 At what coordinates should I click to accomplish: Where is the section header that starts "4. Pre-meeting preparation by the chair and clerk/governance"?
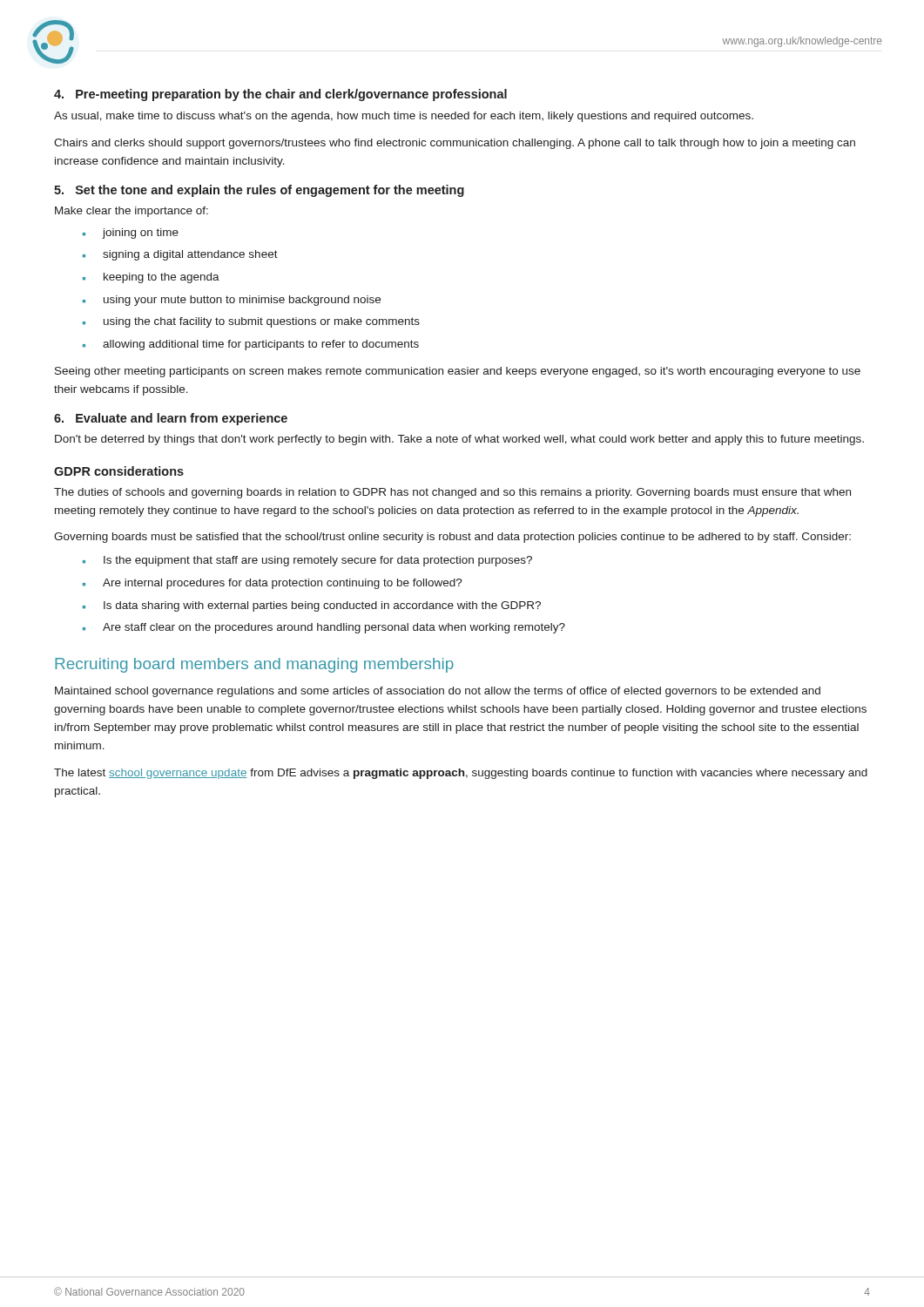[x=281, y=94]
